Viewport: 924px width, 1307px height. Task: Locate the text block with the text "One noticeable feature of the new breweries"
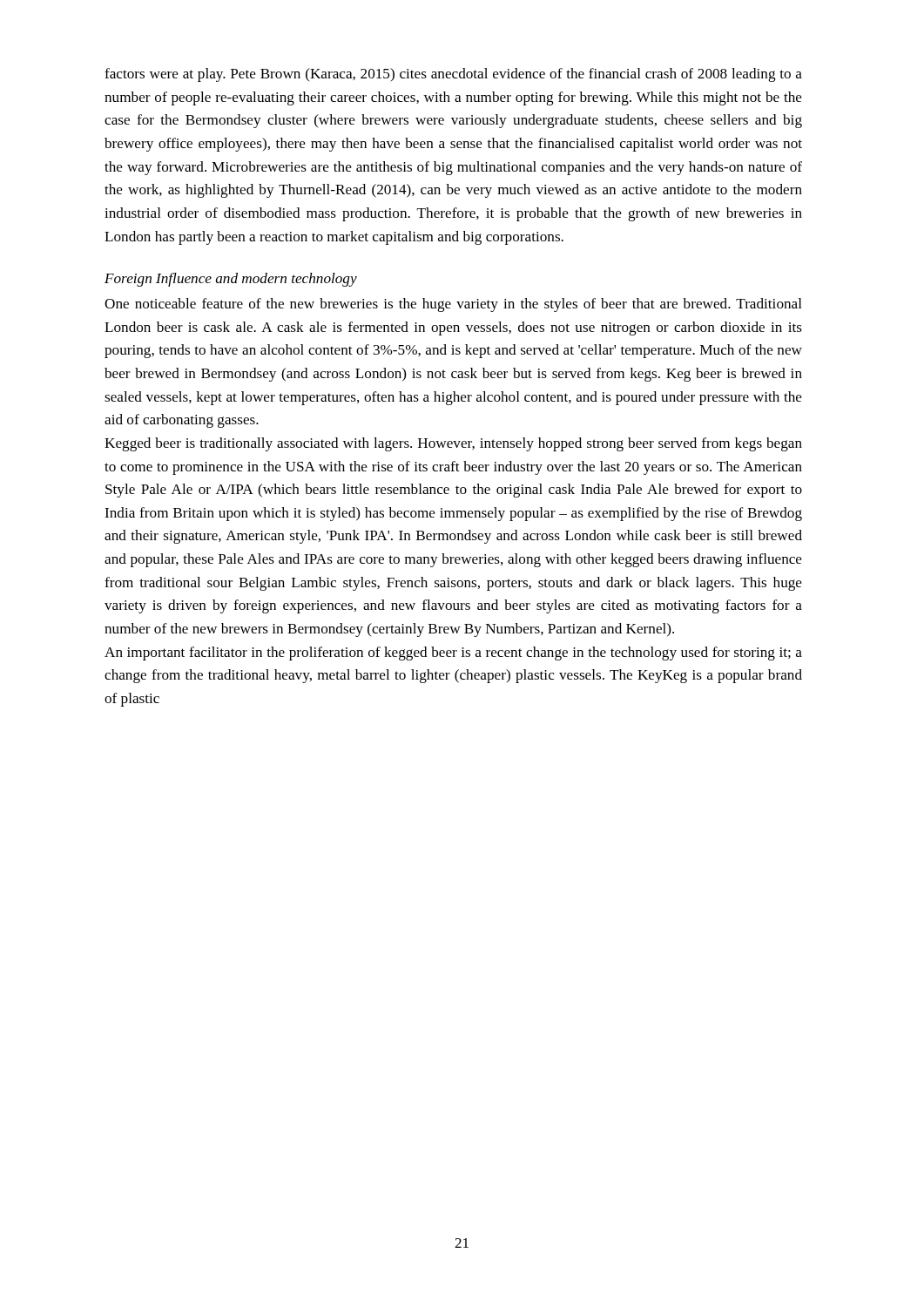click(x=453, y=362)
